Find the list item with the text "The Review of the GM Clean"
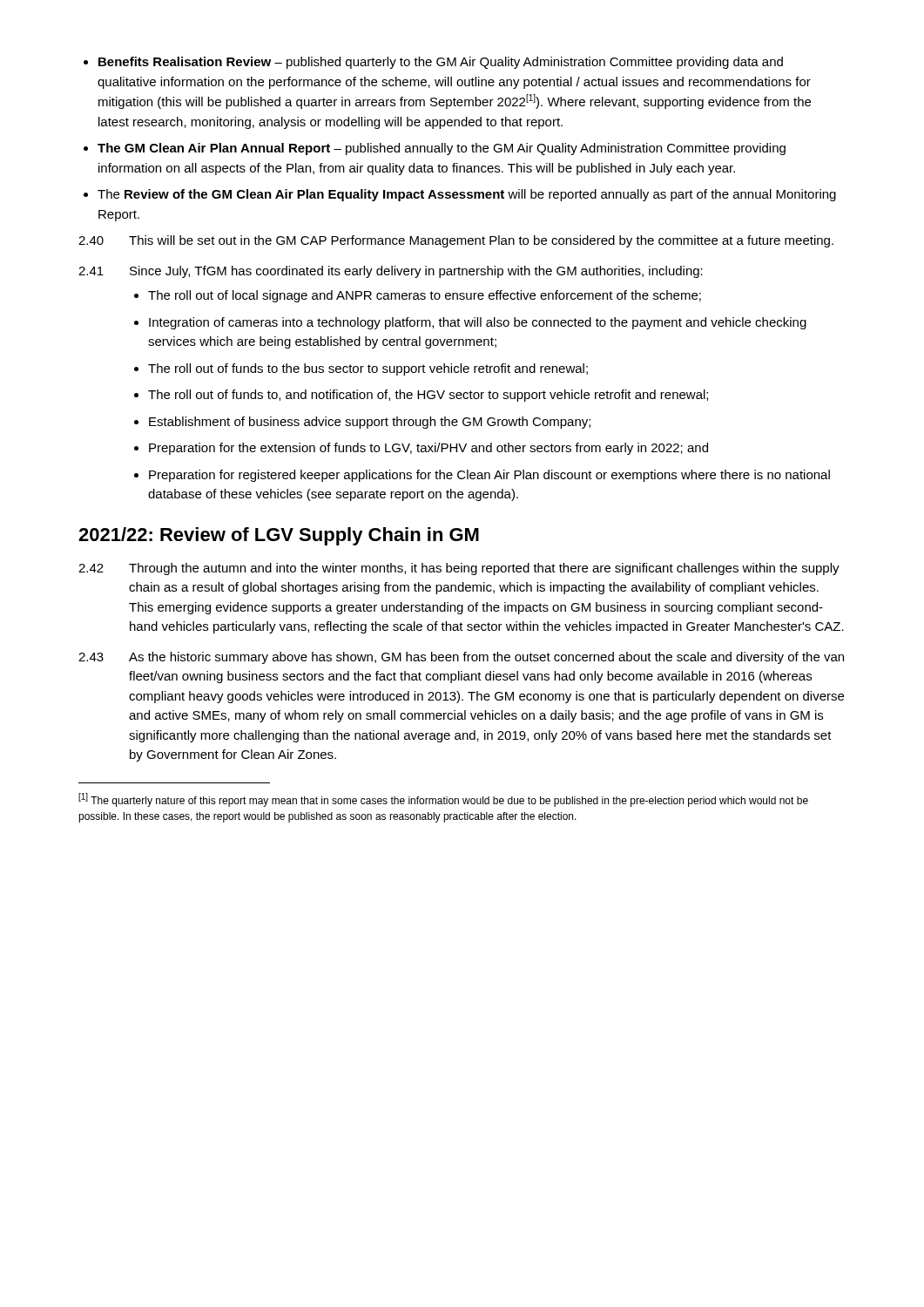Screen dimensions: 1307x924 pos(467,204)
